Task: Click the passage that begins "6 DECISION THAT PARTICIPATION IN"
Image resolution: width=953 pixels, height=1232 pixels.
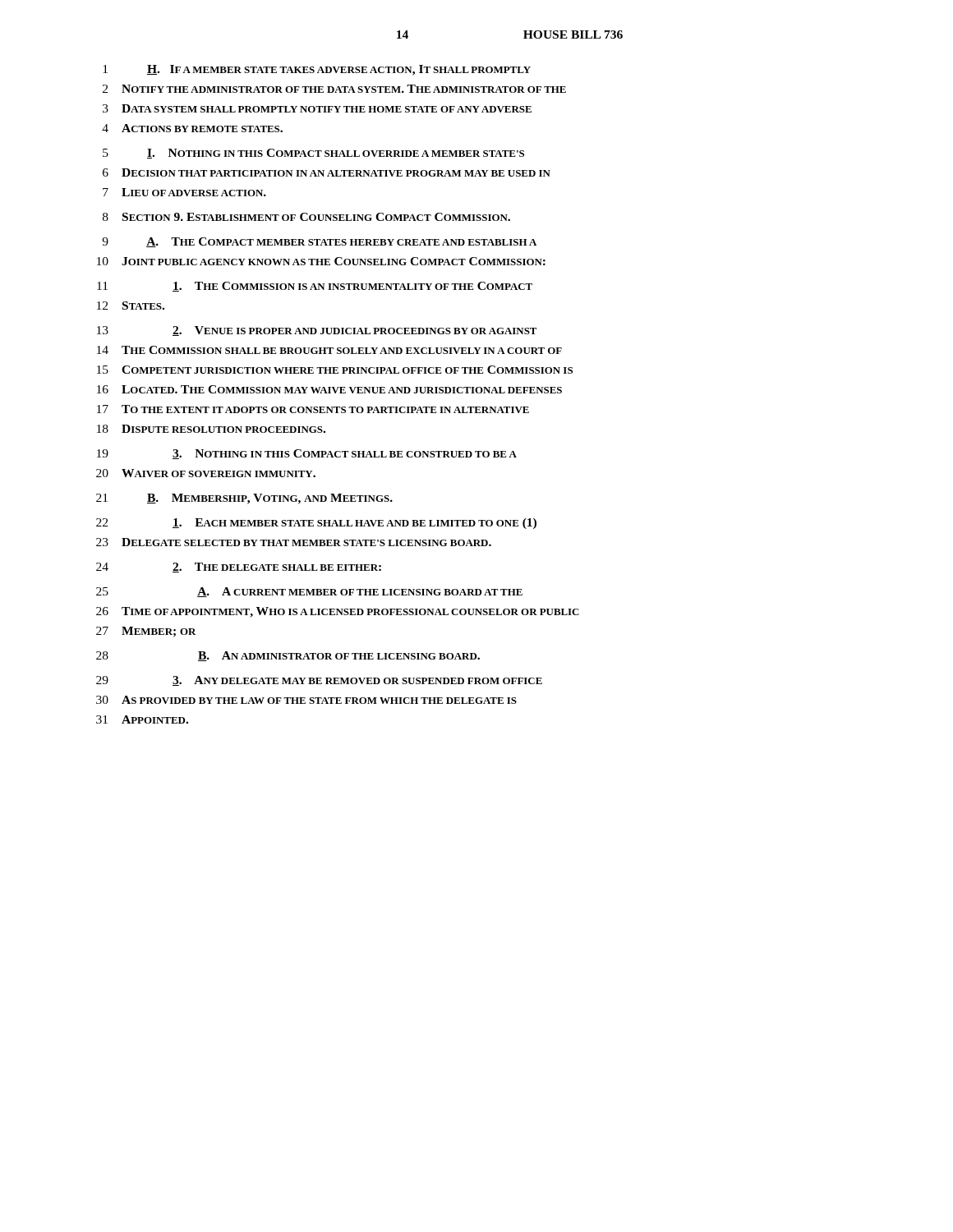Action: (476, 173)
